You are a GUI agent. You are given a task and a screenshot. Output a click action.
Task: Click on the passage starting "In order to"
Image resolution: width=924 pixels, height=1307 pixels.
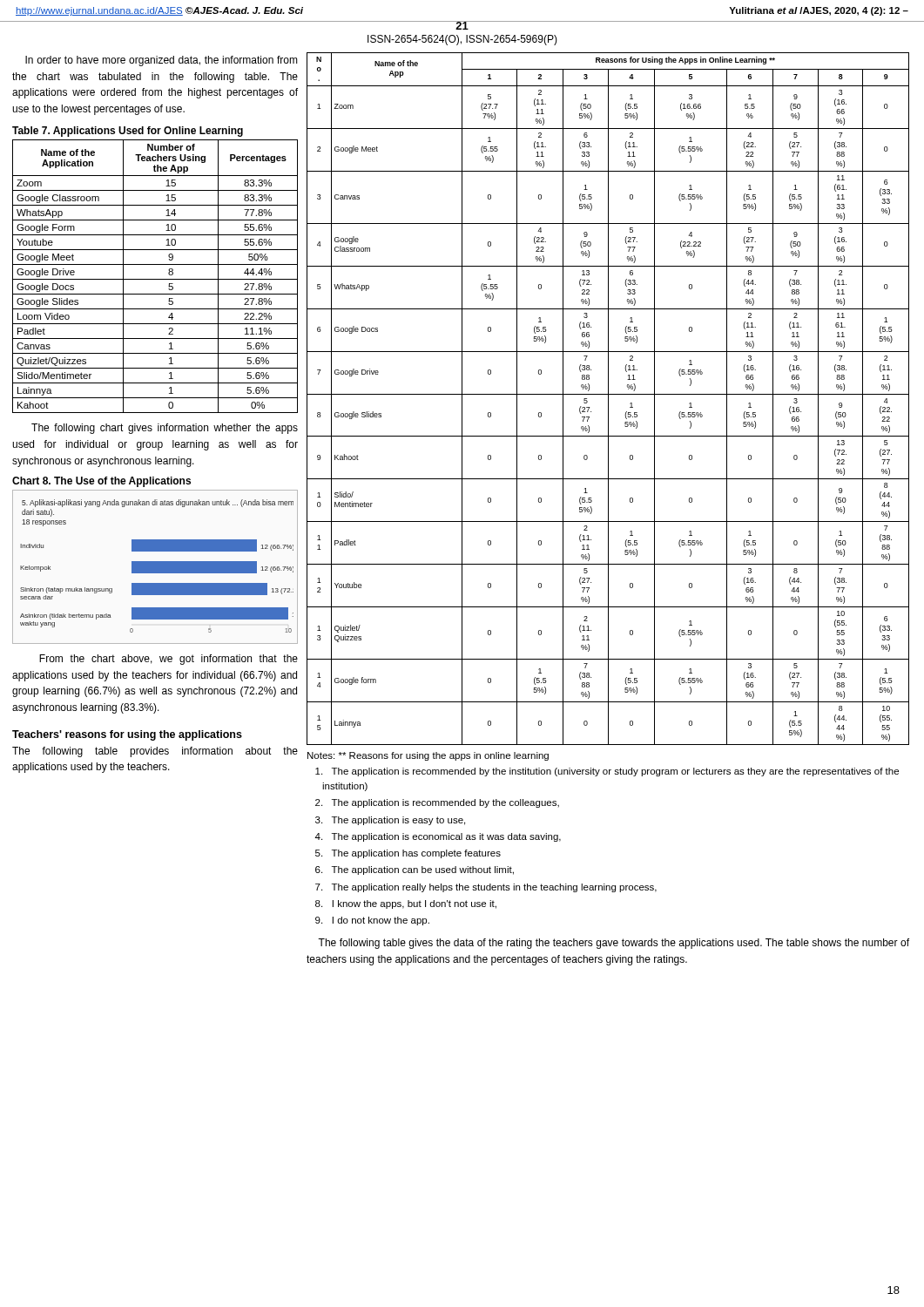[155, 84]
